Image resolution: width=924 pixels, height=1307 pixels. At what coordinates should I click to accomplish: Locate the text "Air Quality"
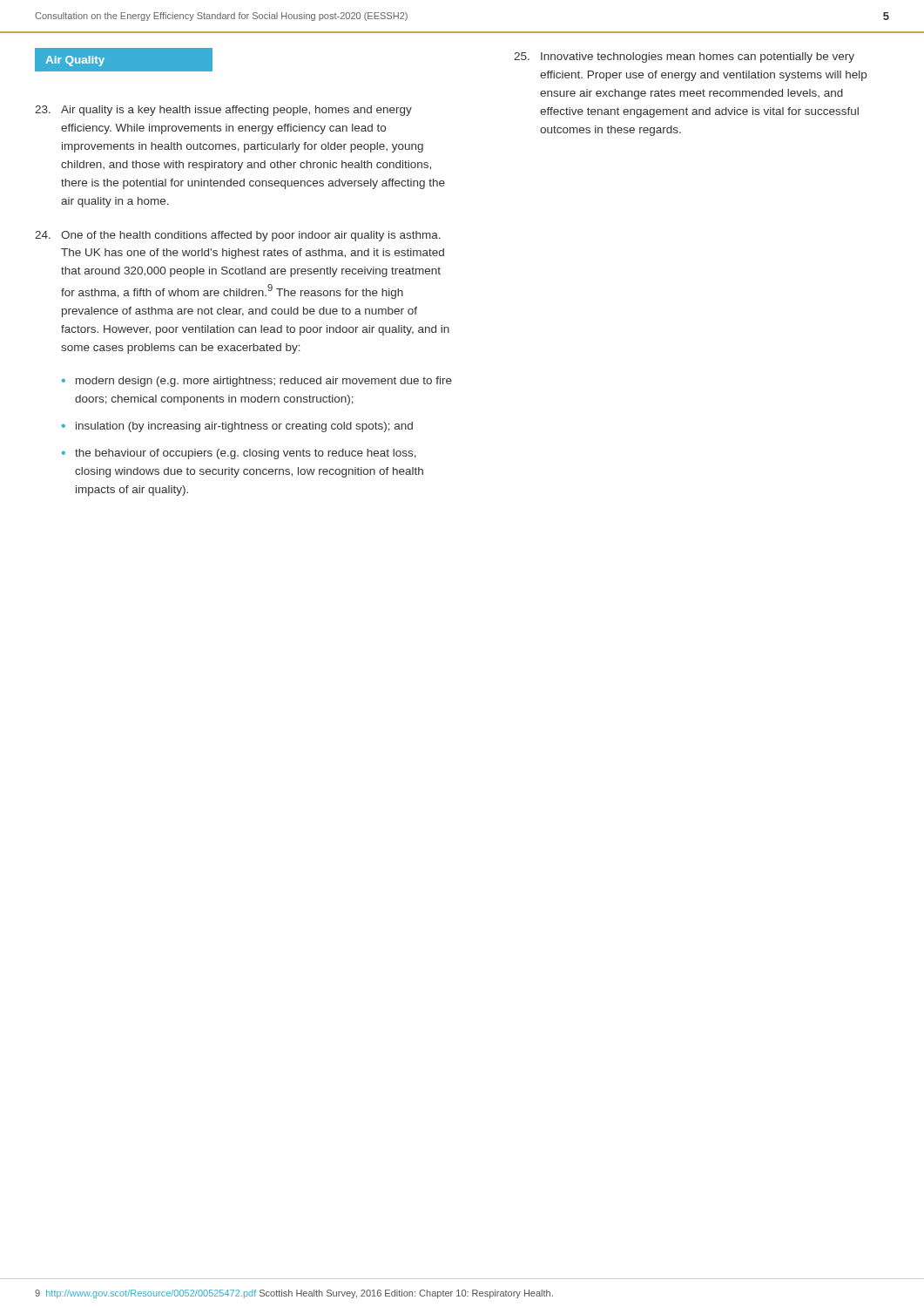pyautogui.click(x=124, y=60)
